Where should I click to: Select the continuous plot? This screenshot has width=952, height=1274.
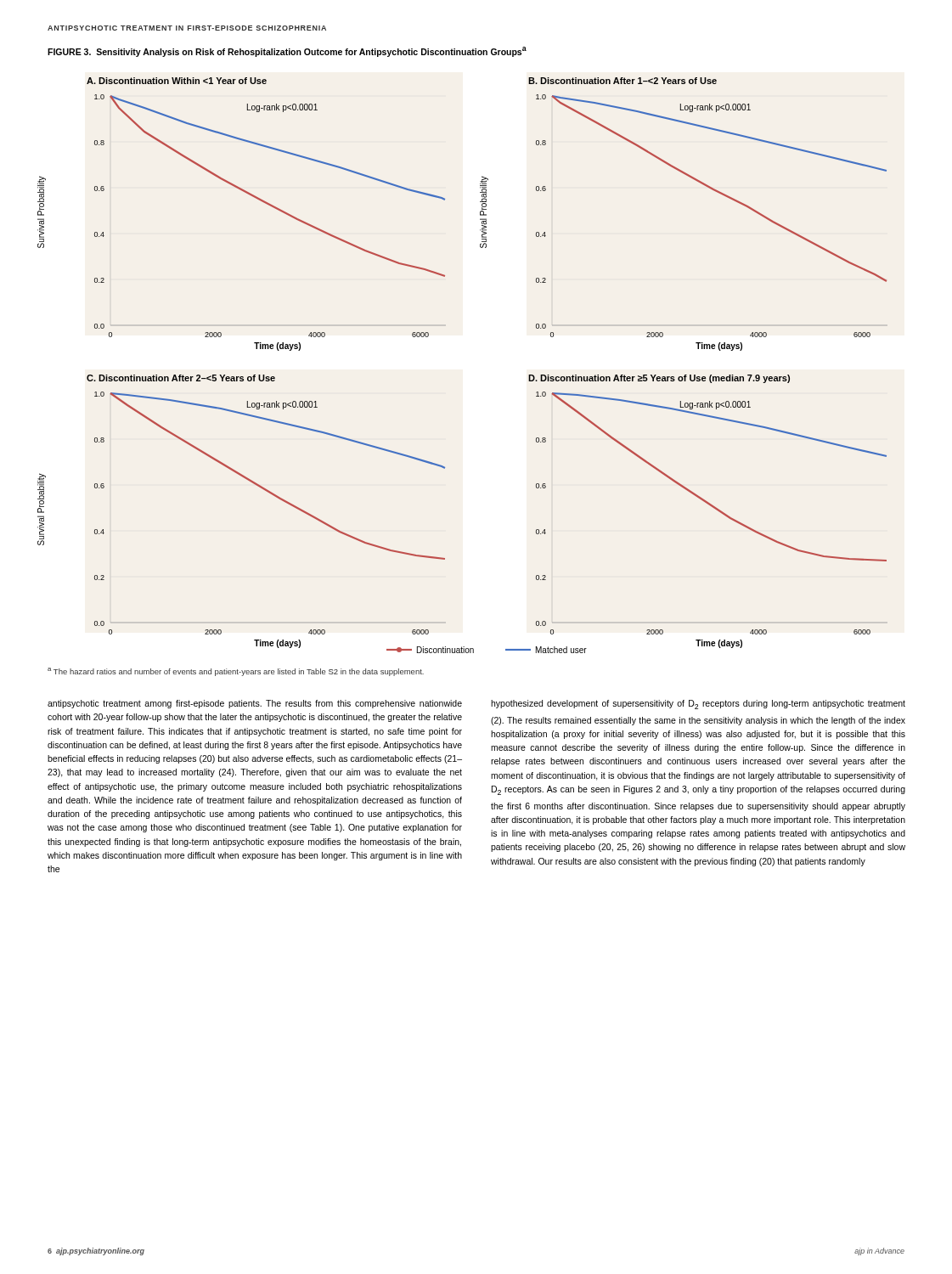pyautogui.click(x=484, y=361)
